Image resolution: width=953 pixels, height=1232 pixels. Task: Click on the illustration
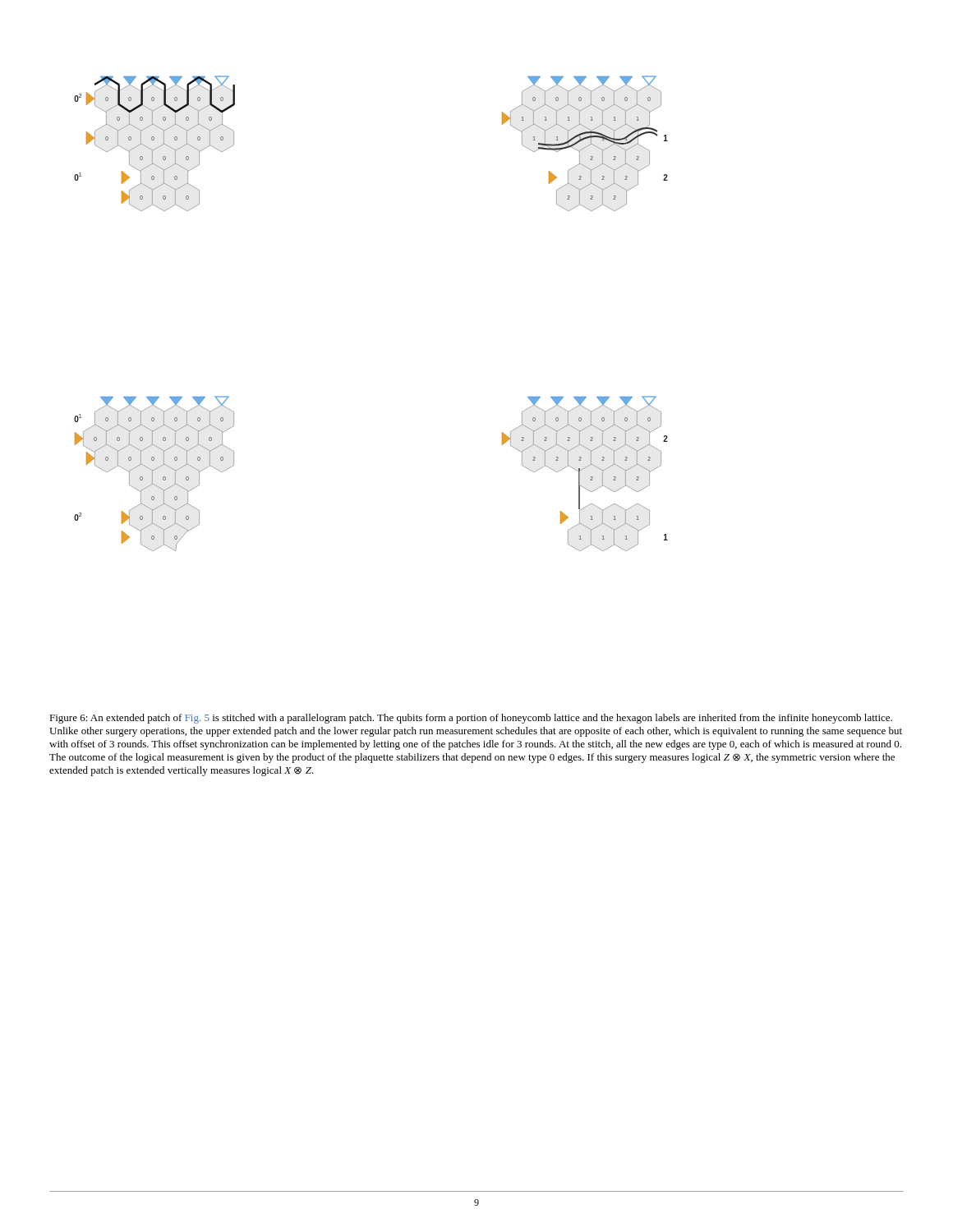476,363
